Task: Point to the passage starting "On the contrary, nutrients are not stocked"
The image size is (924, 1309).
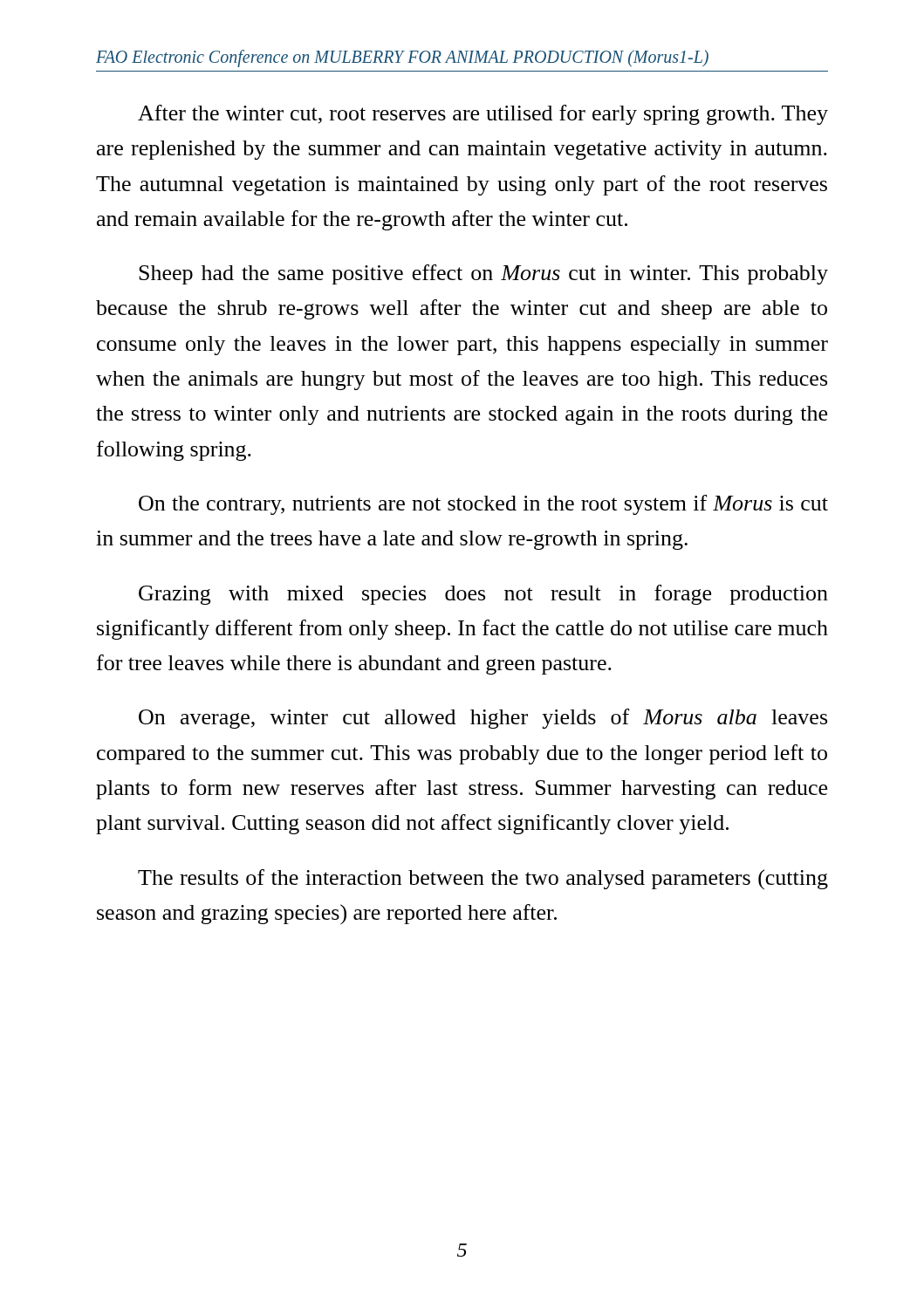Action: point(462,521)
